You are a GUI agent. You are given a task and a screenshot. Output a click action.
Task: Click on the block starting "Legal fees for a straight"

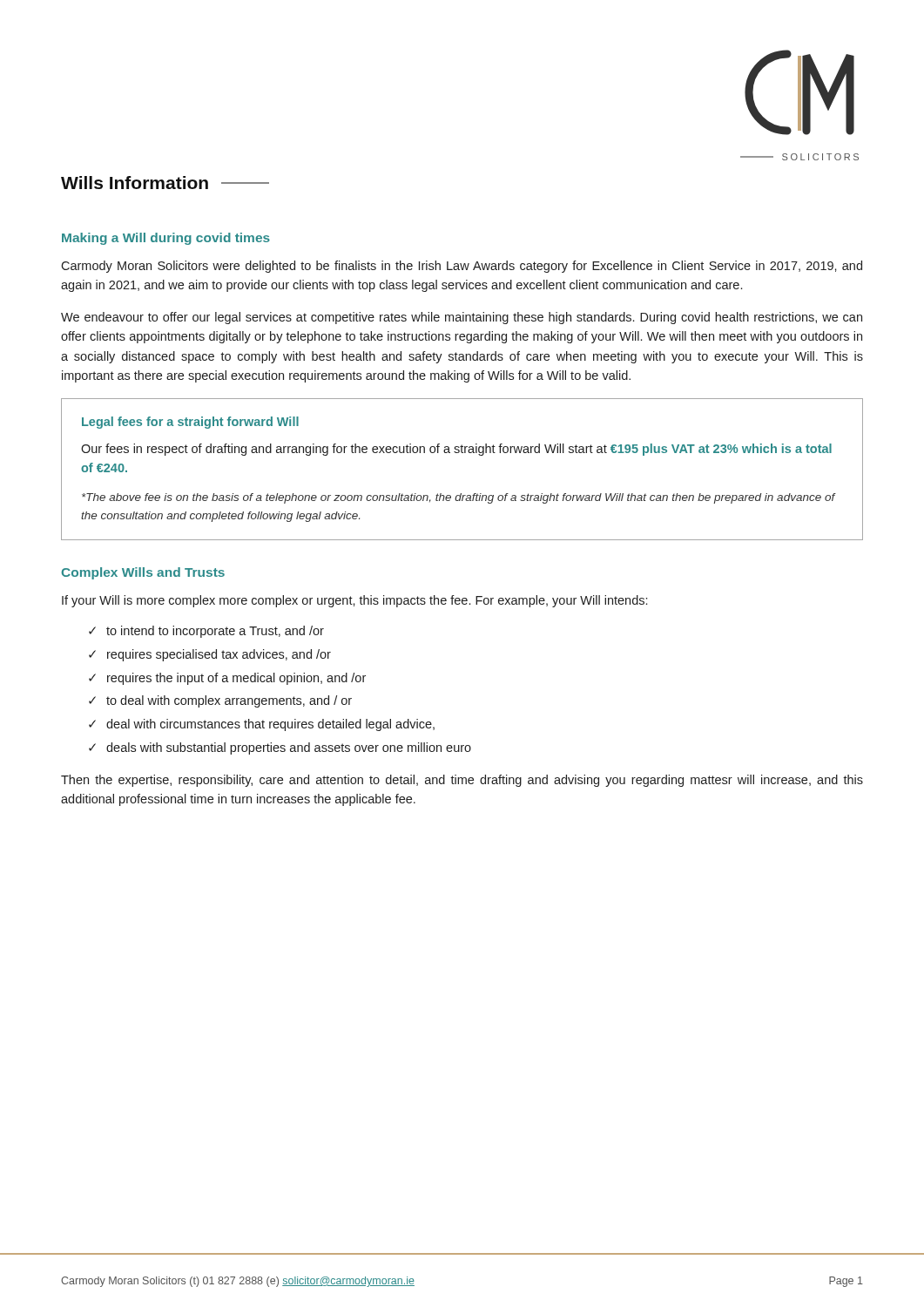pos(190,422)
